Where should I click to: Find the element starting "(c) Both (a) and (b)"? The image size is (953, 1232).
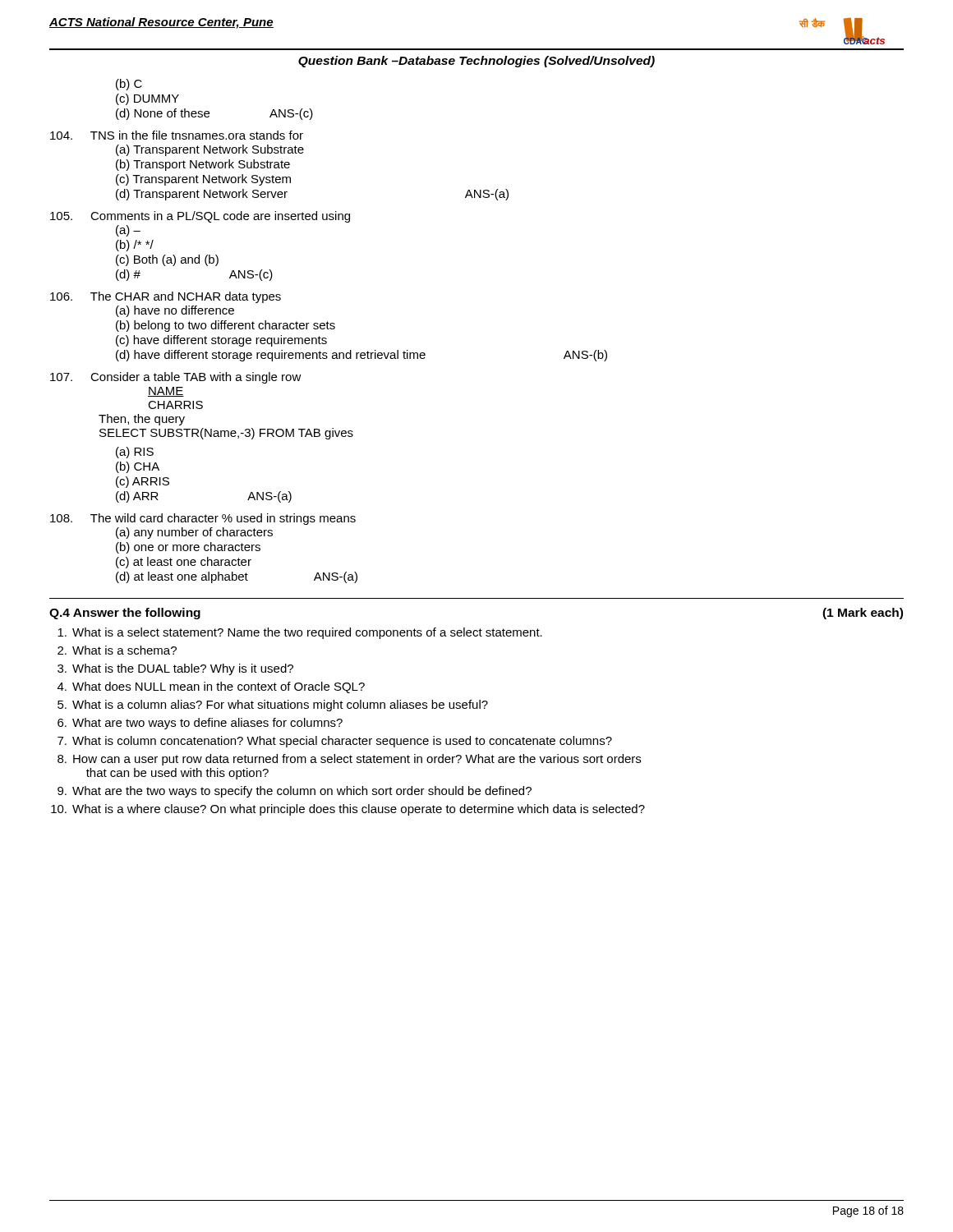(x=167, y=259)
